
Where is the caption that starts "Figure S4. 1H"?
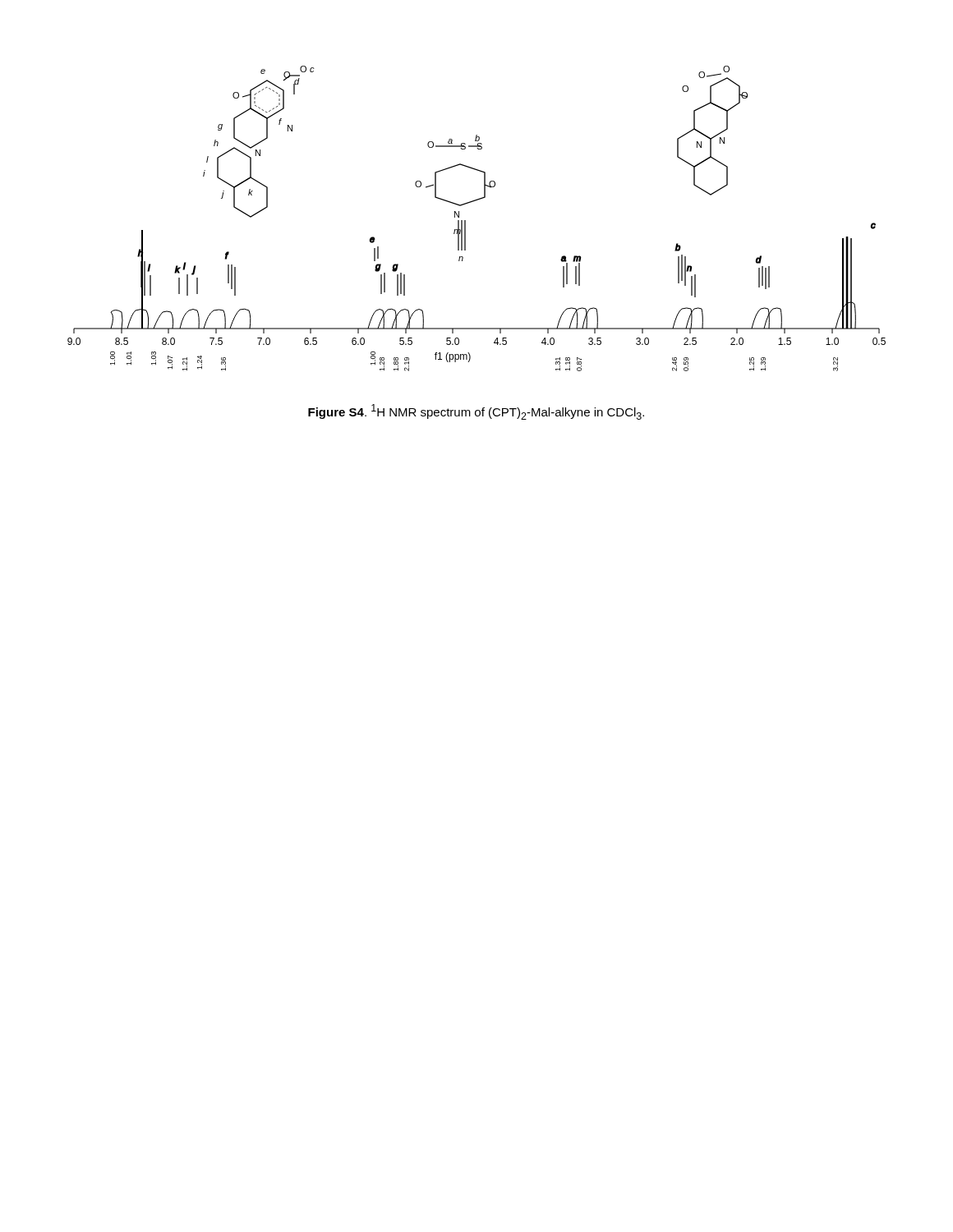pyautogui.click(x=476, y=412)
